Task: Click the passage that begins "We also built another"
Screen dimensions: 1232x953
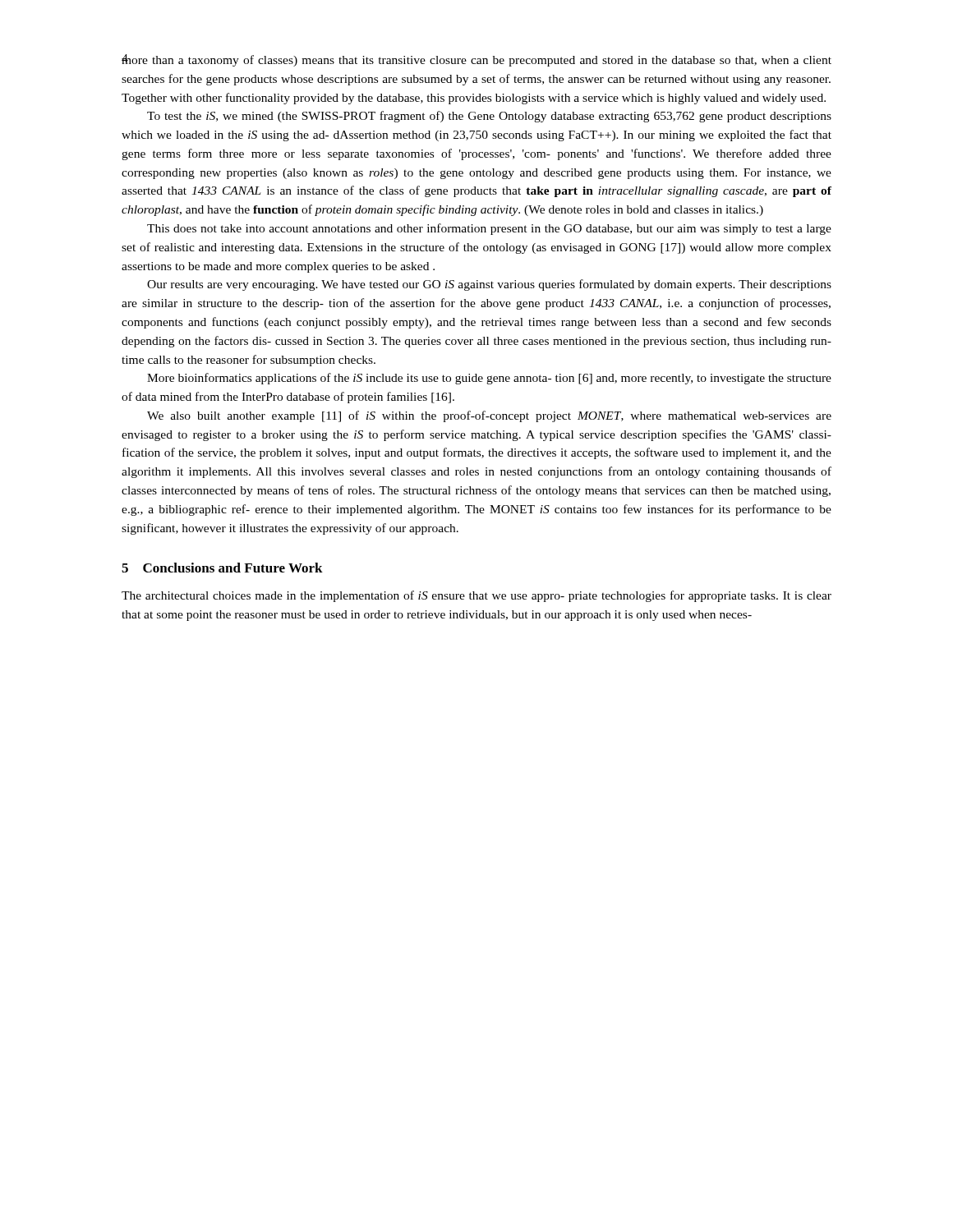Action: [476, 472]
